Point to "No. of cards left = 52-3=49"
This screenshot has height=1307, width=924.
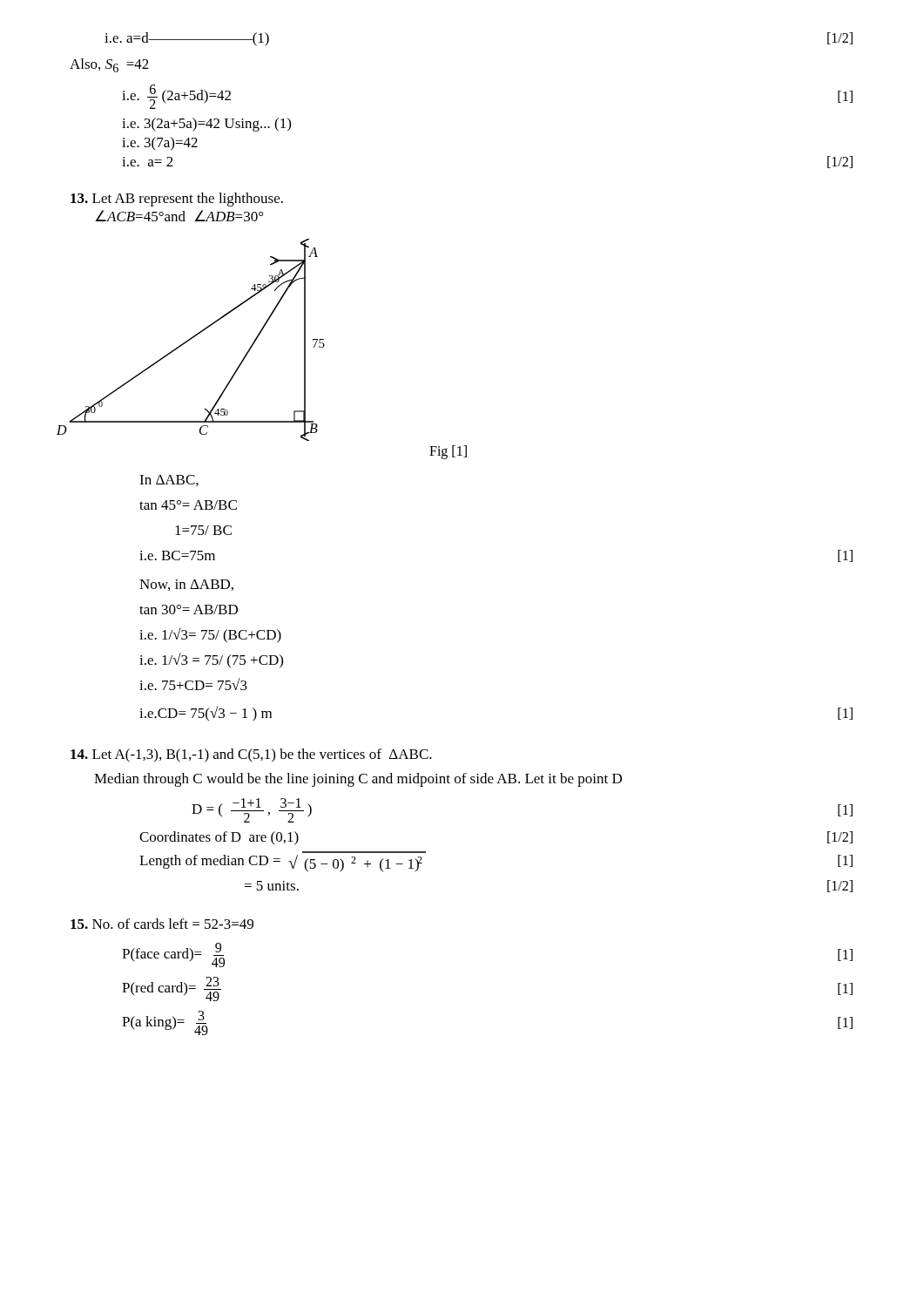pyautogui.click(x=162, y=924)
